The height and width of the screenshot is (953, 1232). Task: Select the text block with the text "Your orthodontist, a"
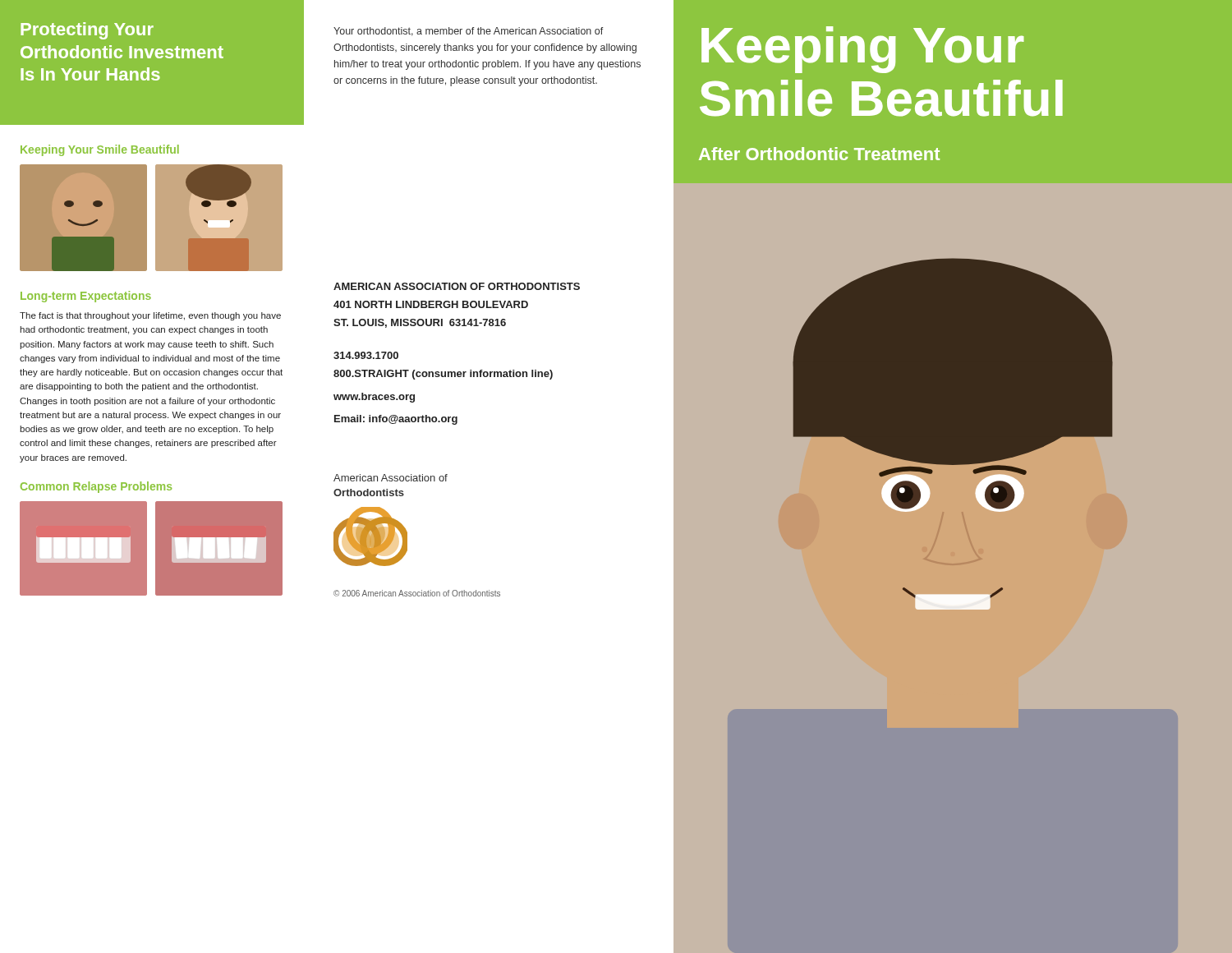pos(487,56)
